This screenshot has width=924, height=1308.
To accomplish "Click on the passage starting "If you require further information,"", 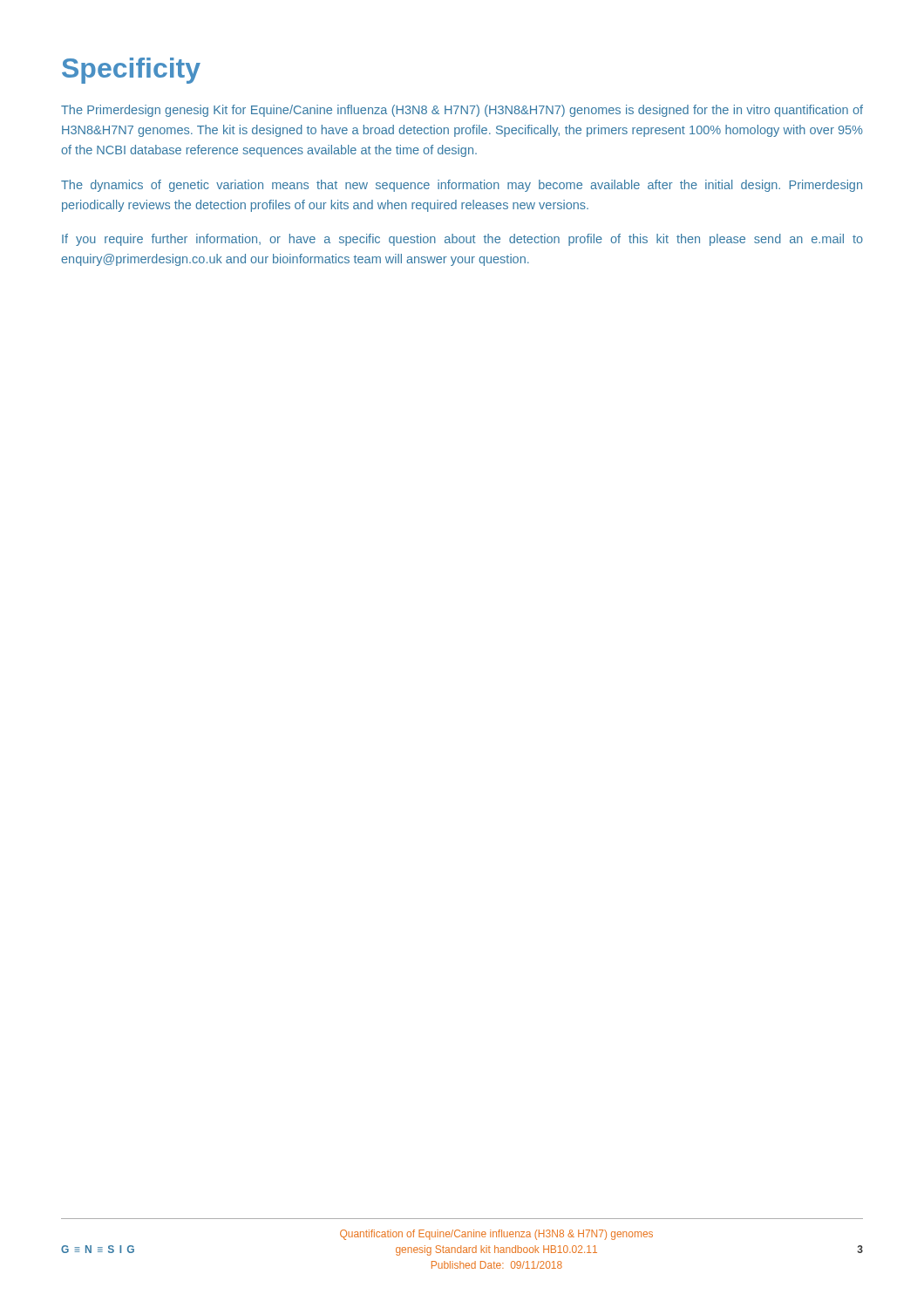I will coord(462,249).
